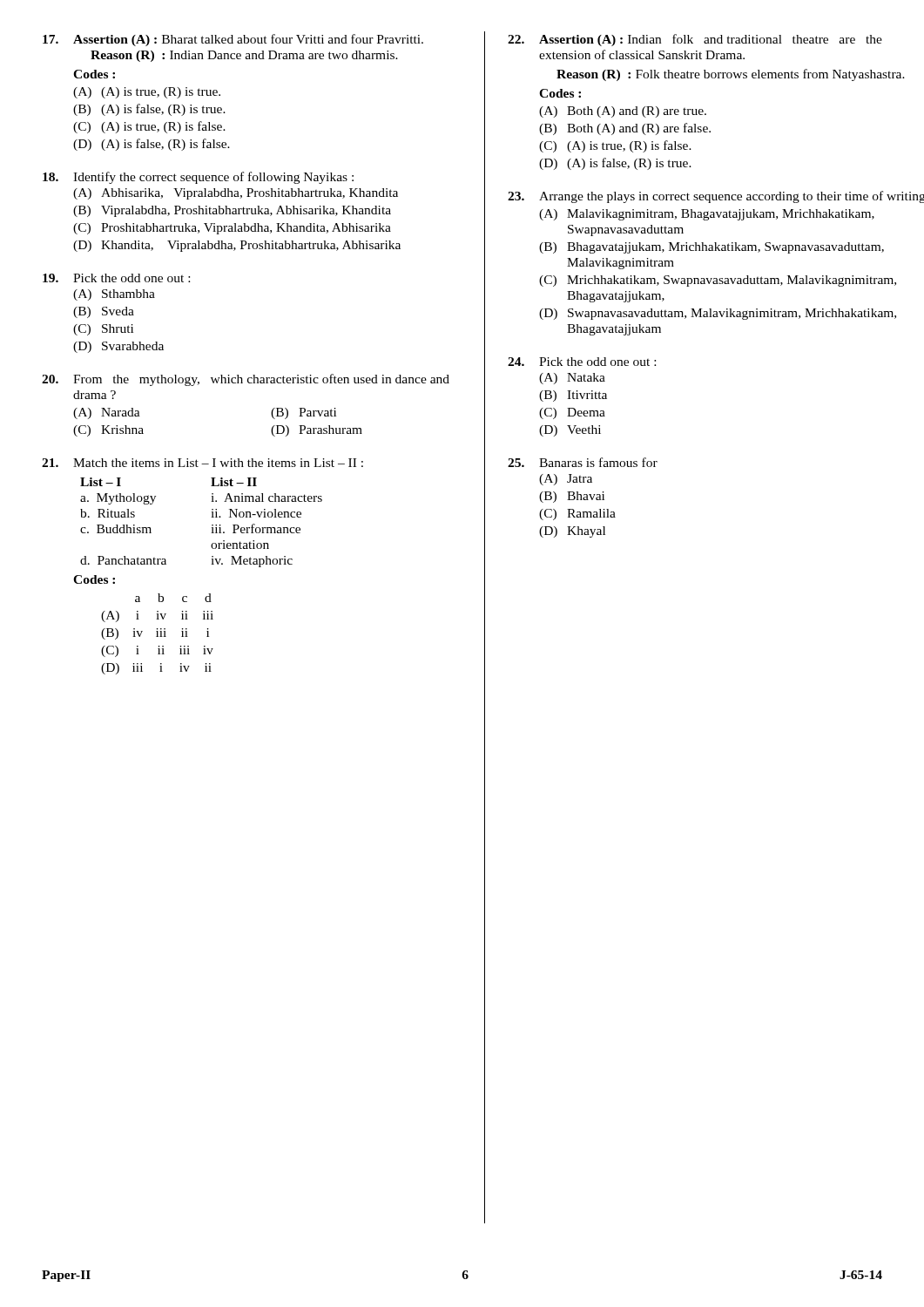Locate the block starting "22. Assertion (A)"
924x1307 pixels.
(695, 40)
